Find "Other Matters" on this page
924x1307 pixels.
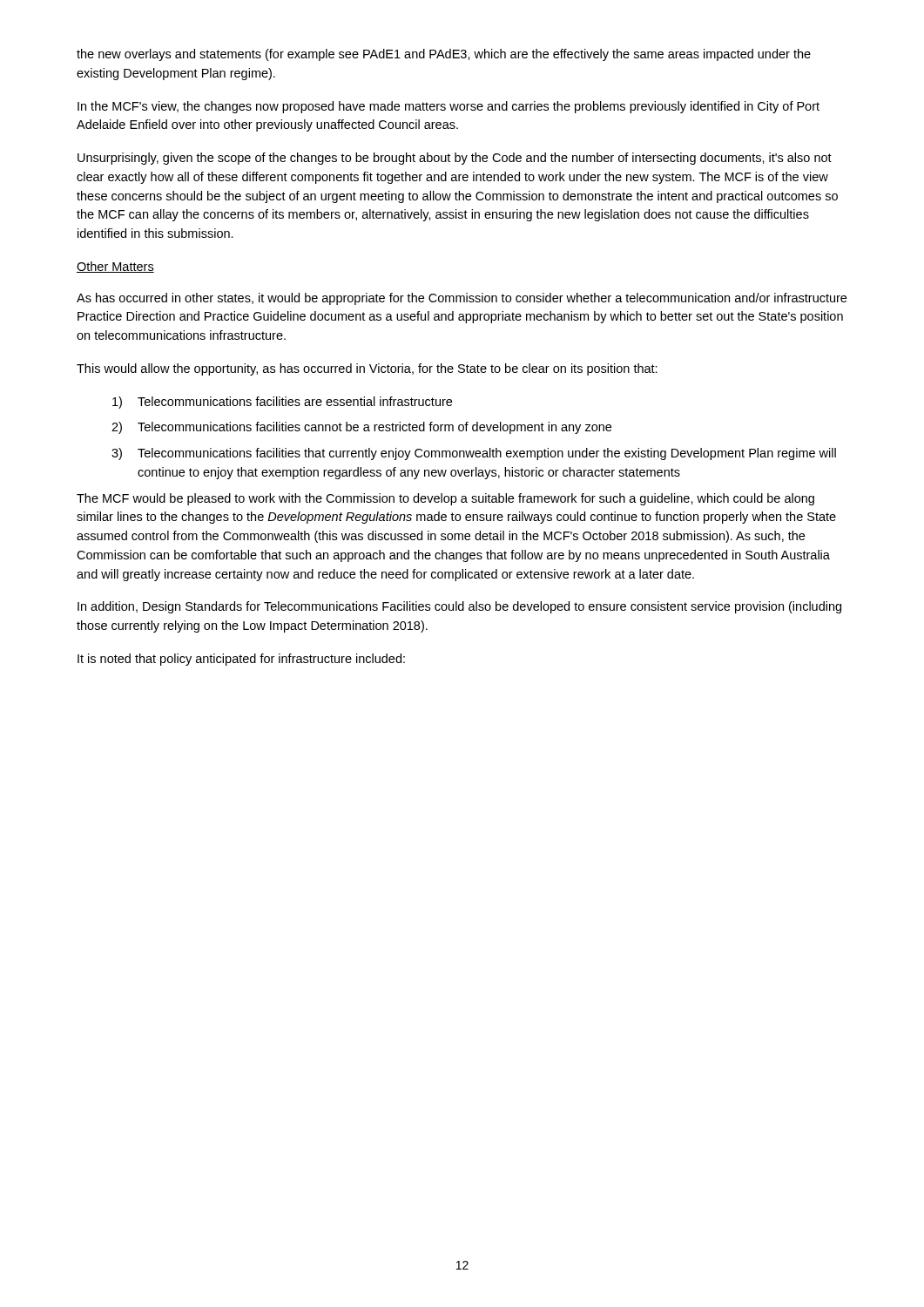tap(115, 266)
